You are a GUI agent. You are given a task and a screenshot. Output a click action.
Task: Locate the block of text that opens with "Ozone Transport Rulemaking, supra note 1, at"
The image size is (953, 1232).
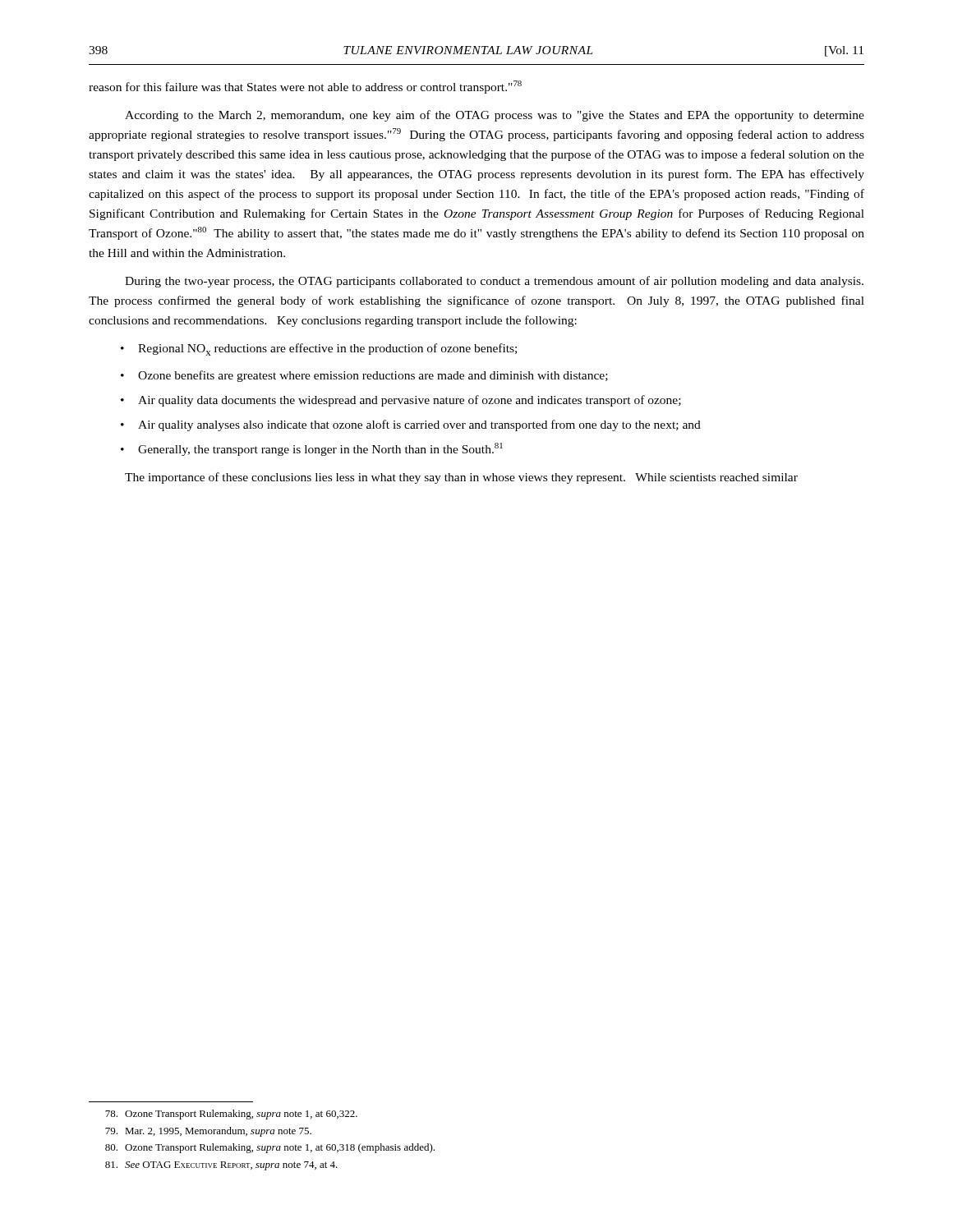point(231,1115)
